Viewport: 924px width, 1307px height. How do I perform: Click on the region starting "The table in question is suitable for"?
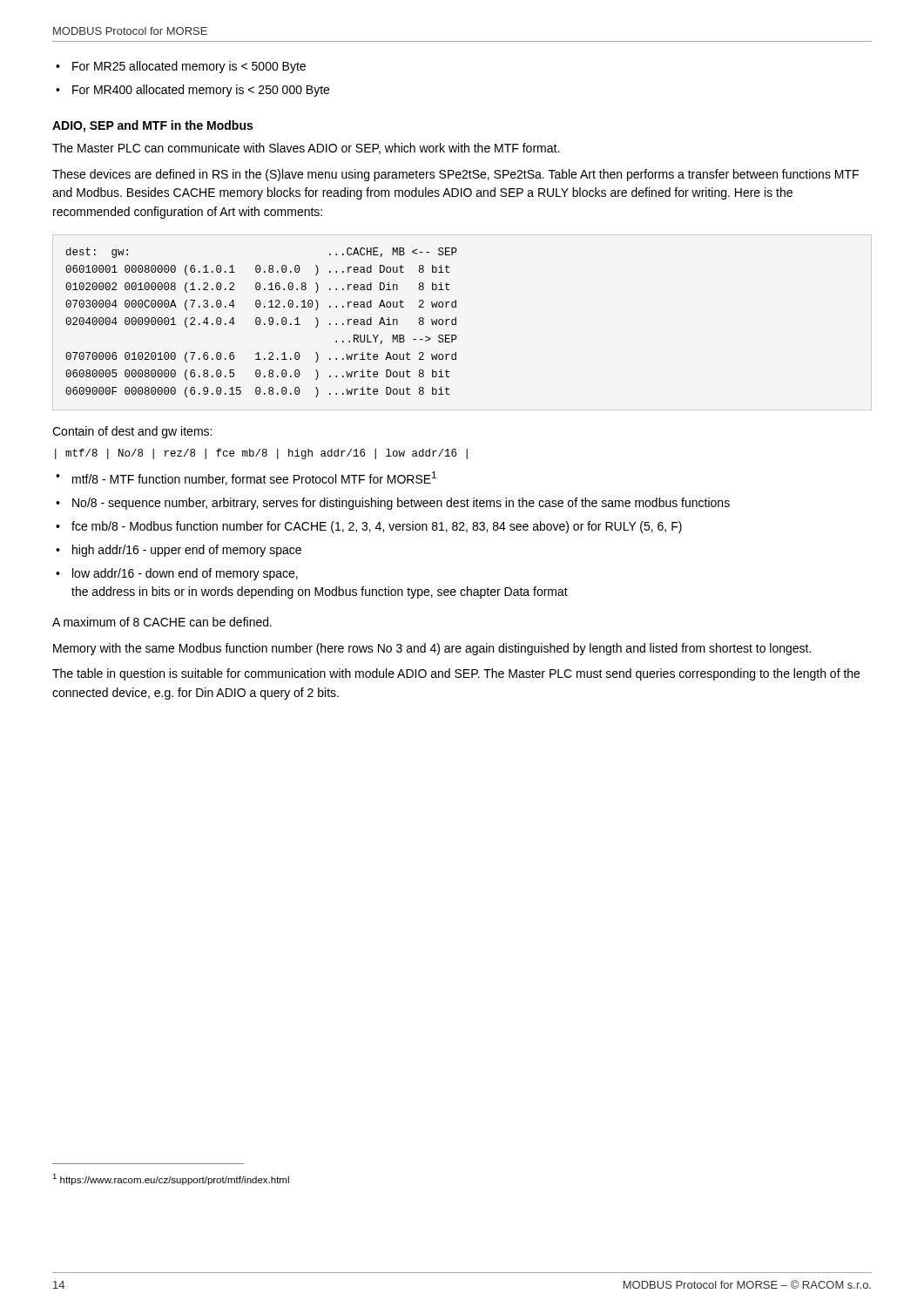click(456, 683)
